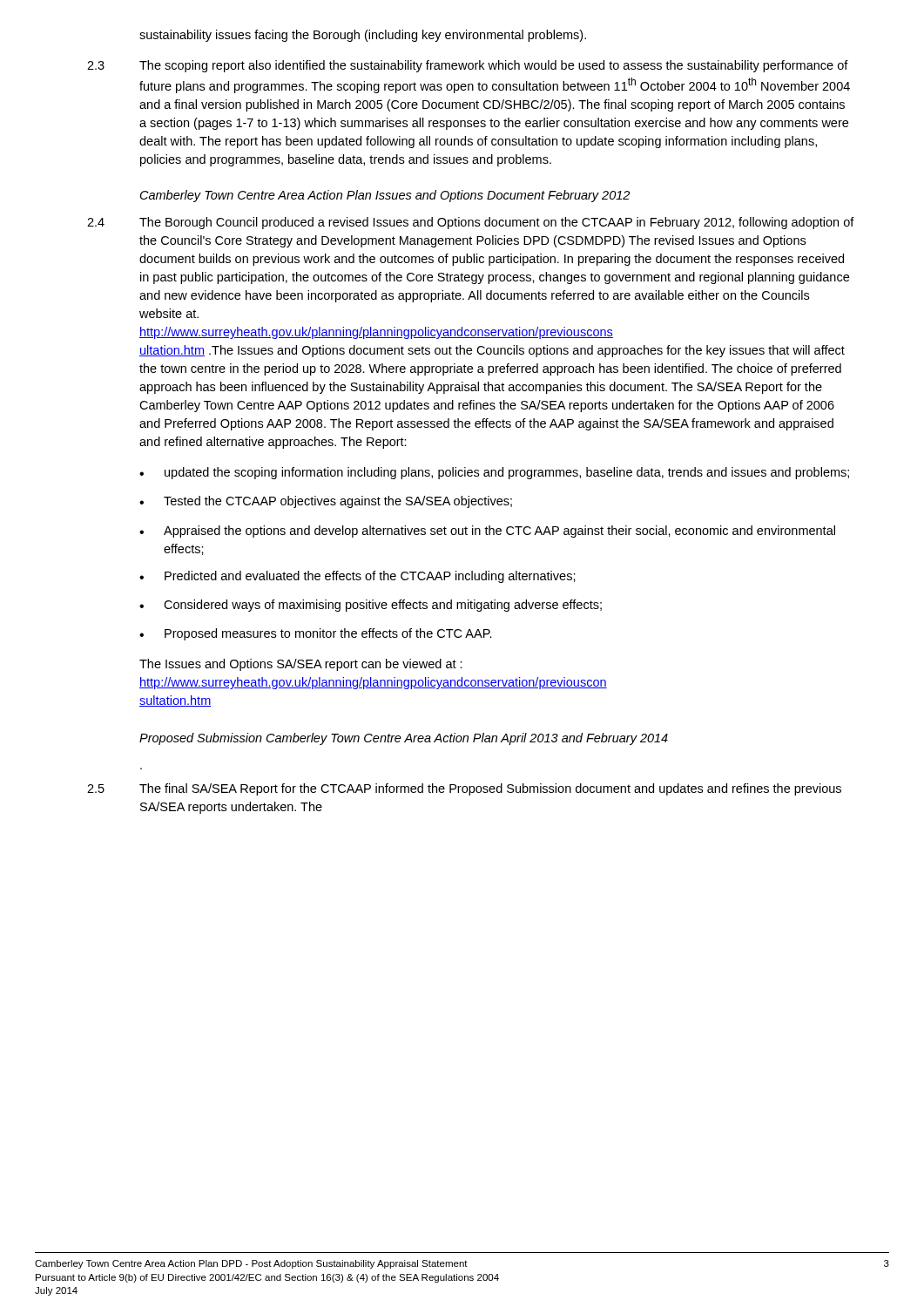This screenshot has height=1307, width=924.
Task: Select the element starting "sustainability issues facing the"
Action: pyautogui.click(x=363, y=35)
